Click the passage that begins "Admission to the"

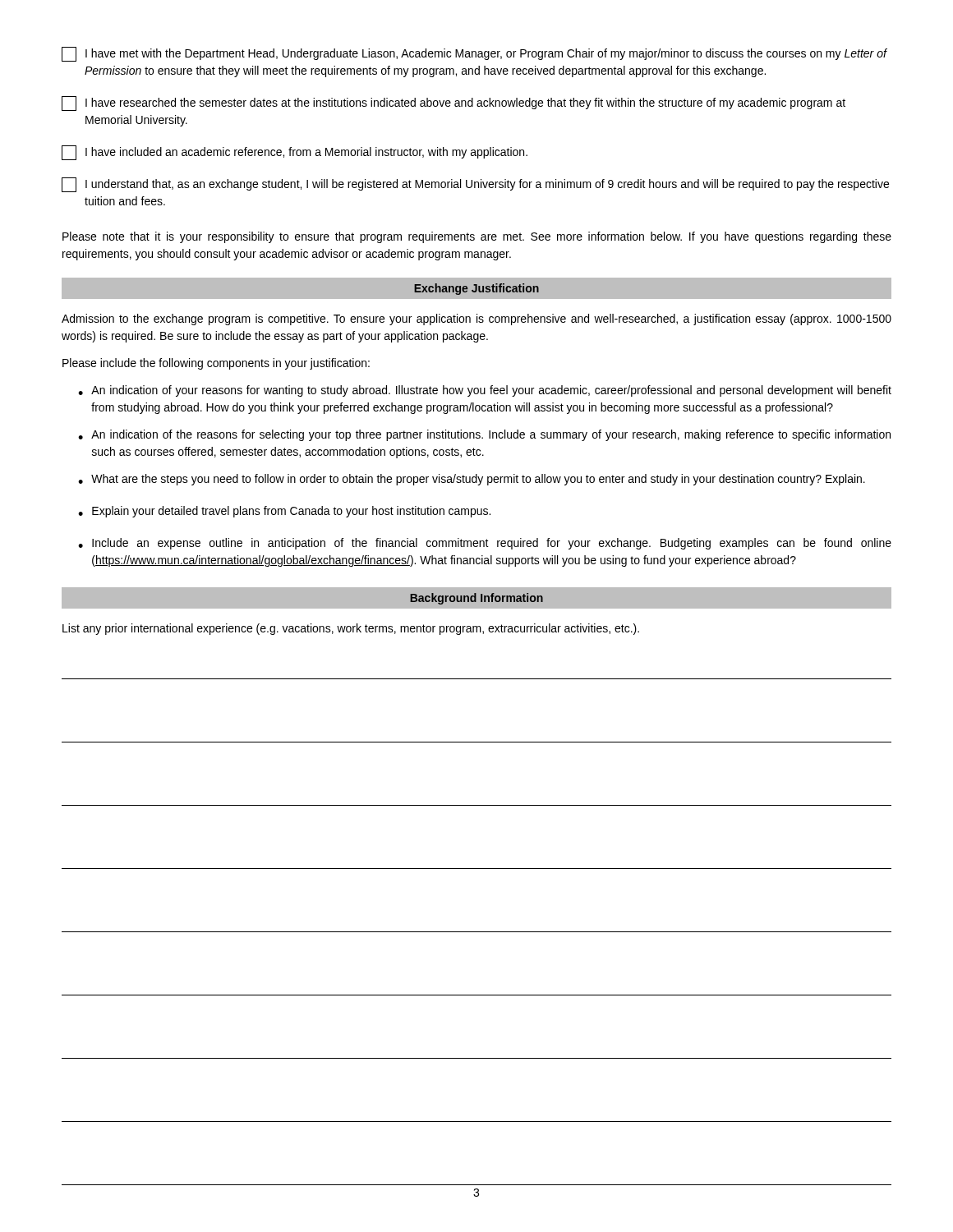tap(476, 327)
